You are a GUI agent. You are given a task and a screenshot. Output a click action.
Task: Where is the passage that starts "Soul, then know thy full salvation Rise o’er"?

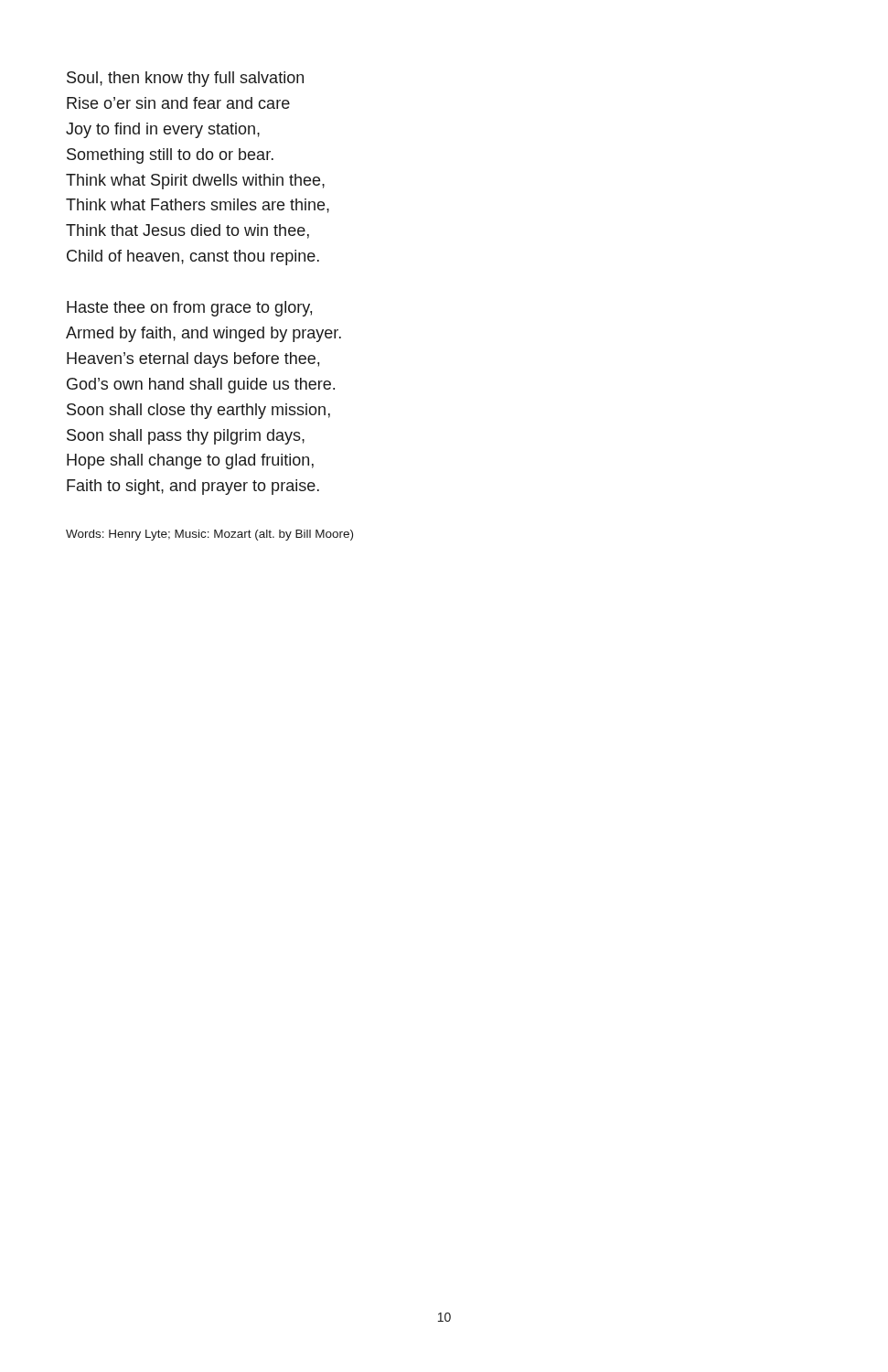pos(198,167)
